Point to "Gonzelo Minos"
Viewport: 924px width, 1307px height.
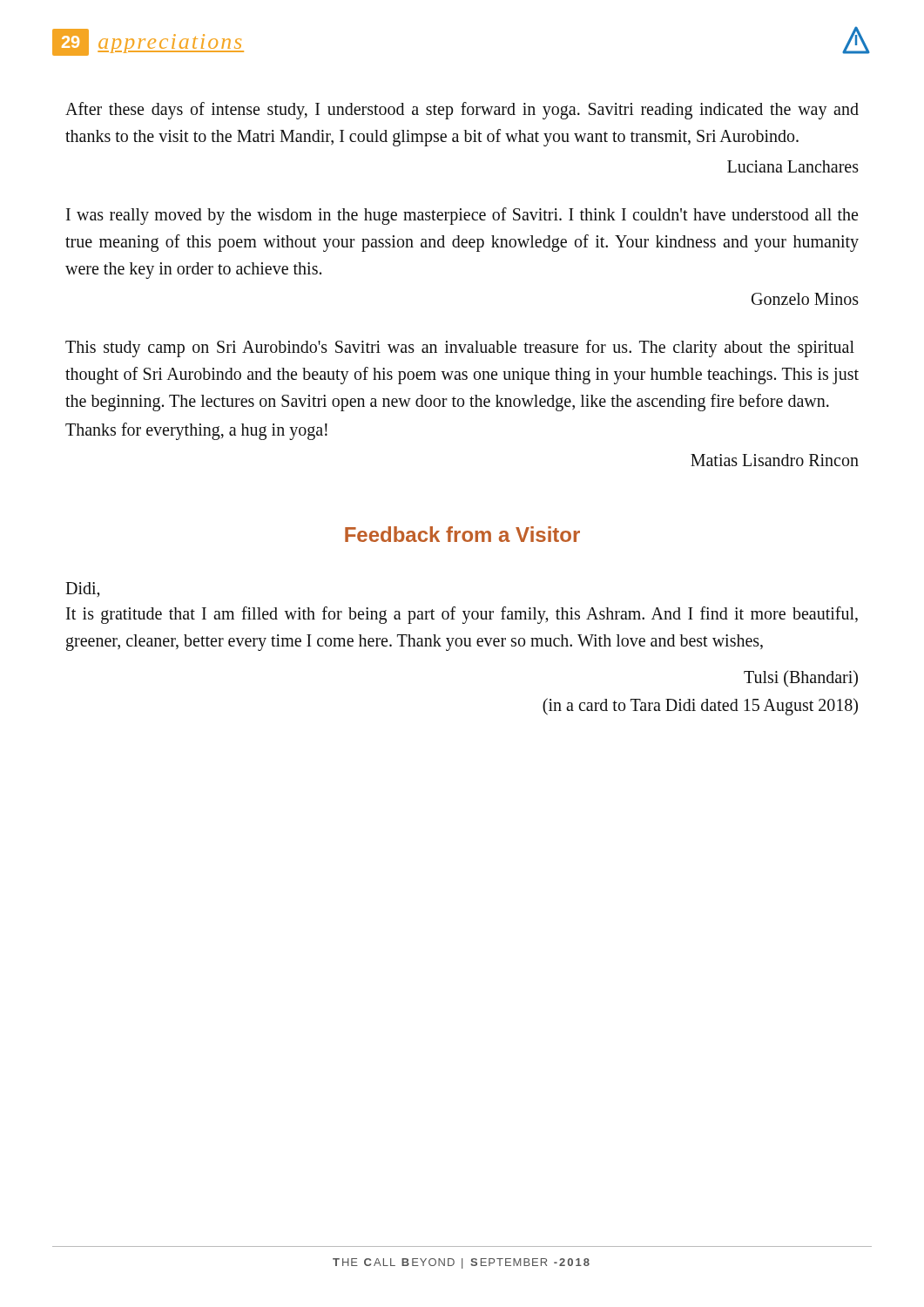[805, 299]
